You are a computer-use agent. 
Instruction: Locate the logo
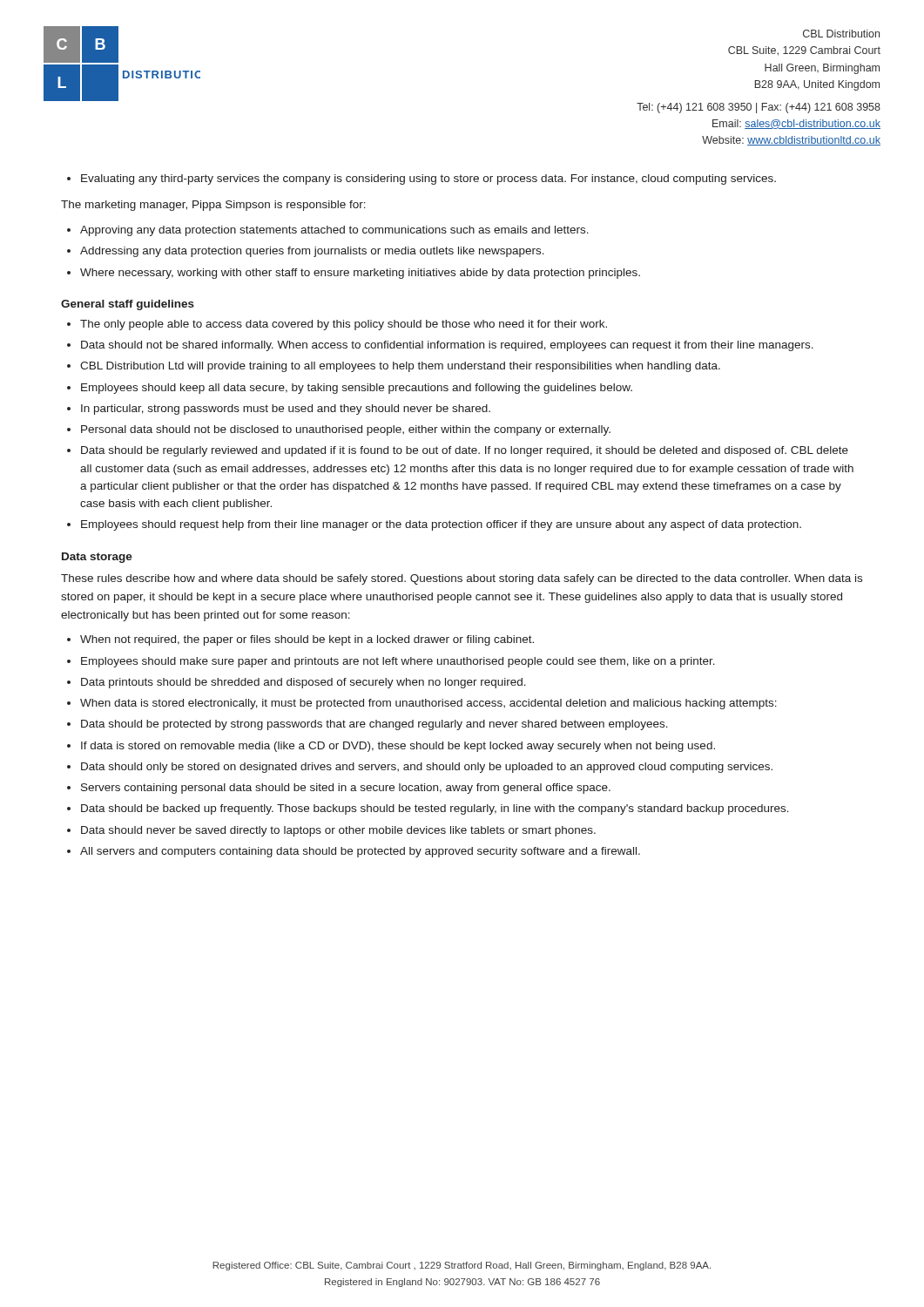tap(122, 67)
